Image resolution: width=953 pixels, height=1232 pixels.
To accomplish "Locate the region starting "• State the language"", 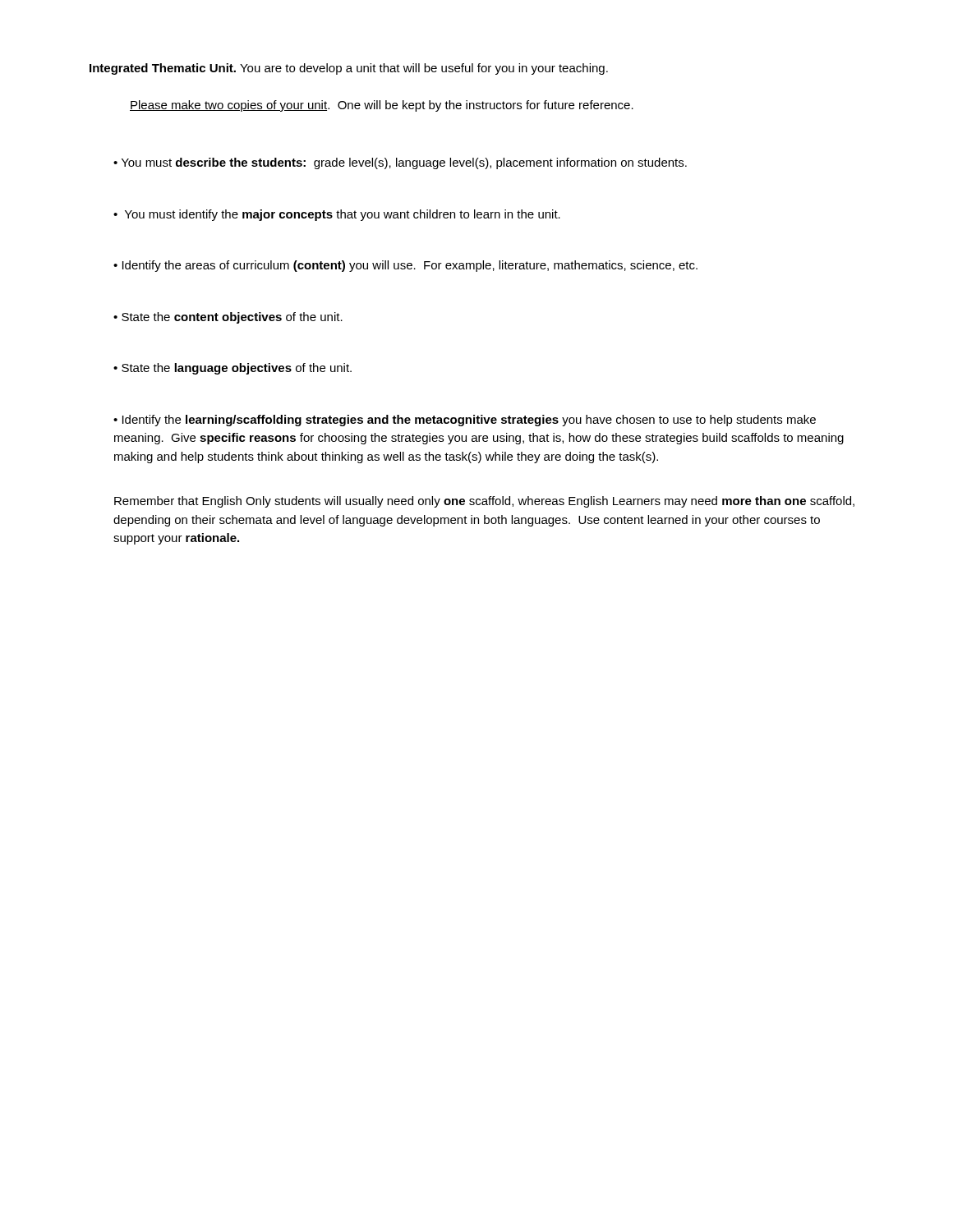I will click(x=233, y=368).
